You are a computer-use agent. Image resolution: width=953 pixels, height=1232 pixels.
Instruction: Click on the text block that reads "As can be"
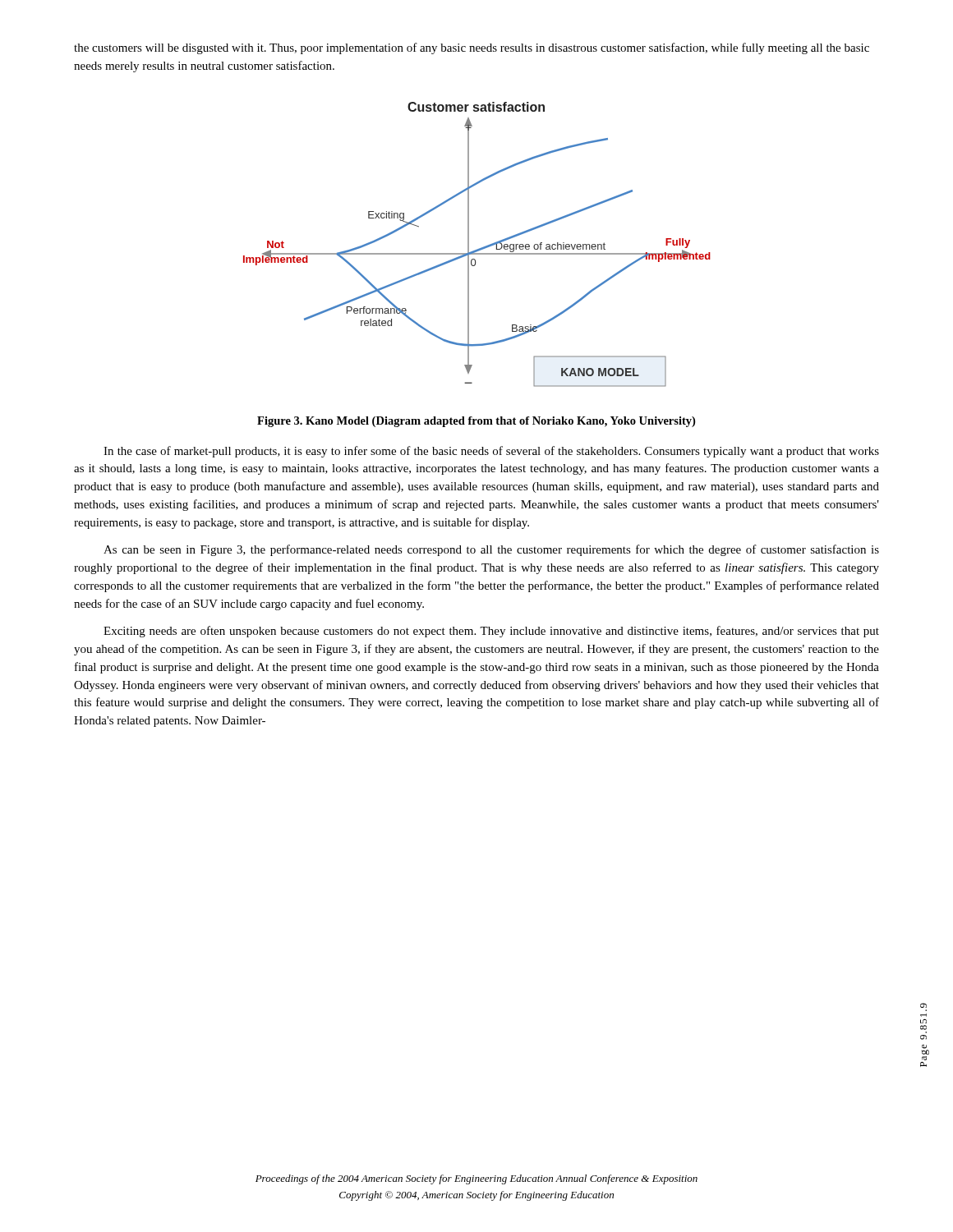pyautogui.click(x=476, y=576)
